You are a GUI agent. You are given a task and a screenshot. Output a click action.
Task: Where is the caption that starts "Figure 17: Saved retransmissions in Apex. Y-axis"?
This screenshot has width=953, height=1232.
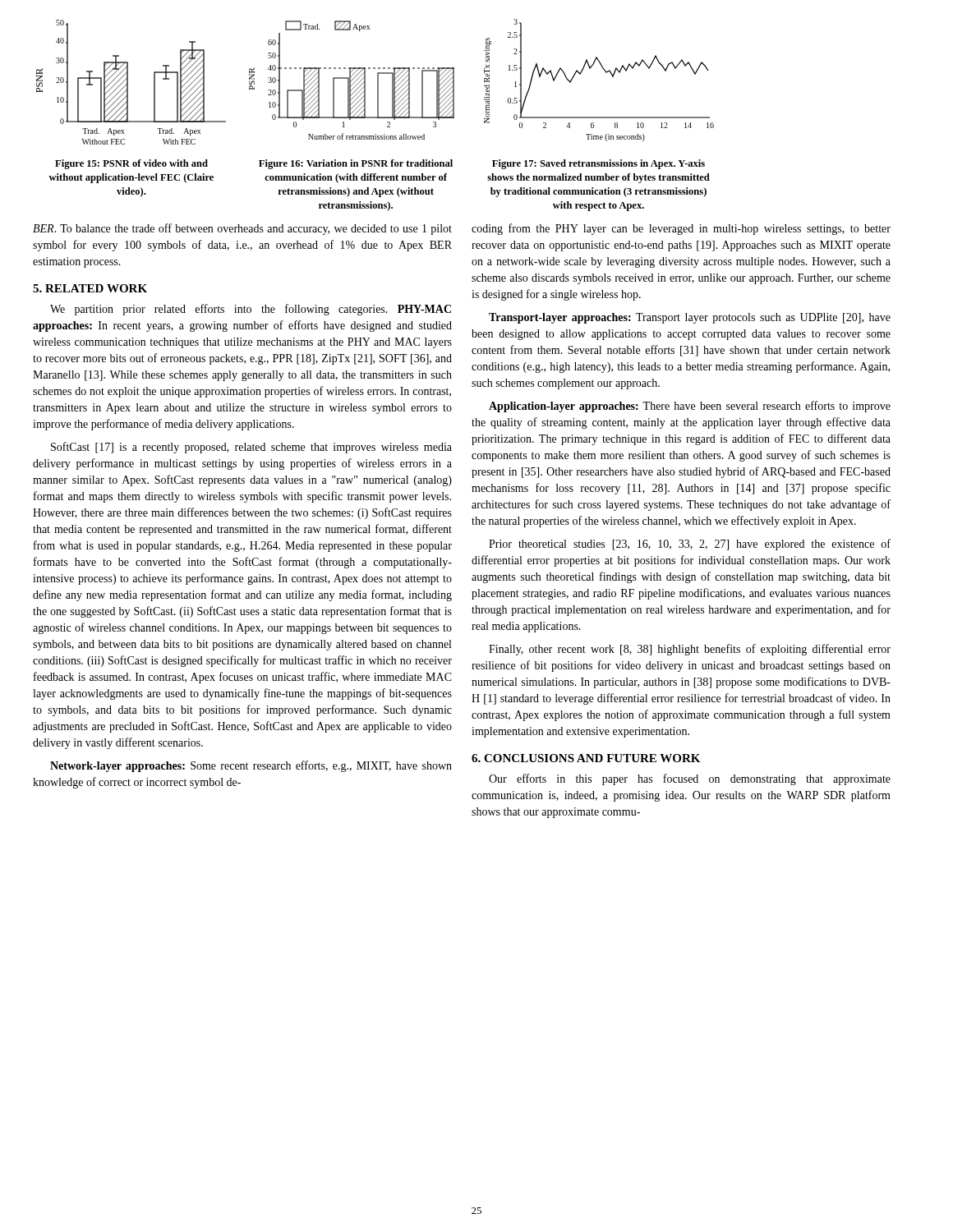pos(599,184)
